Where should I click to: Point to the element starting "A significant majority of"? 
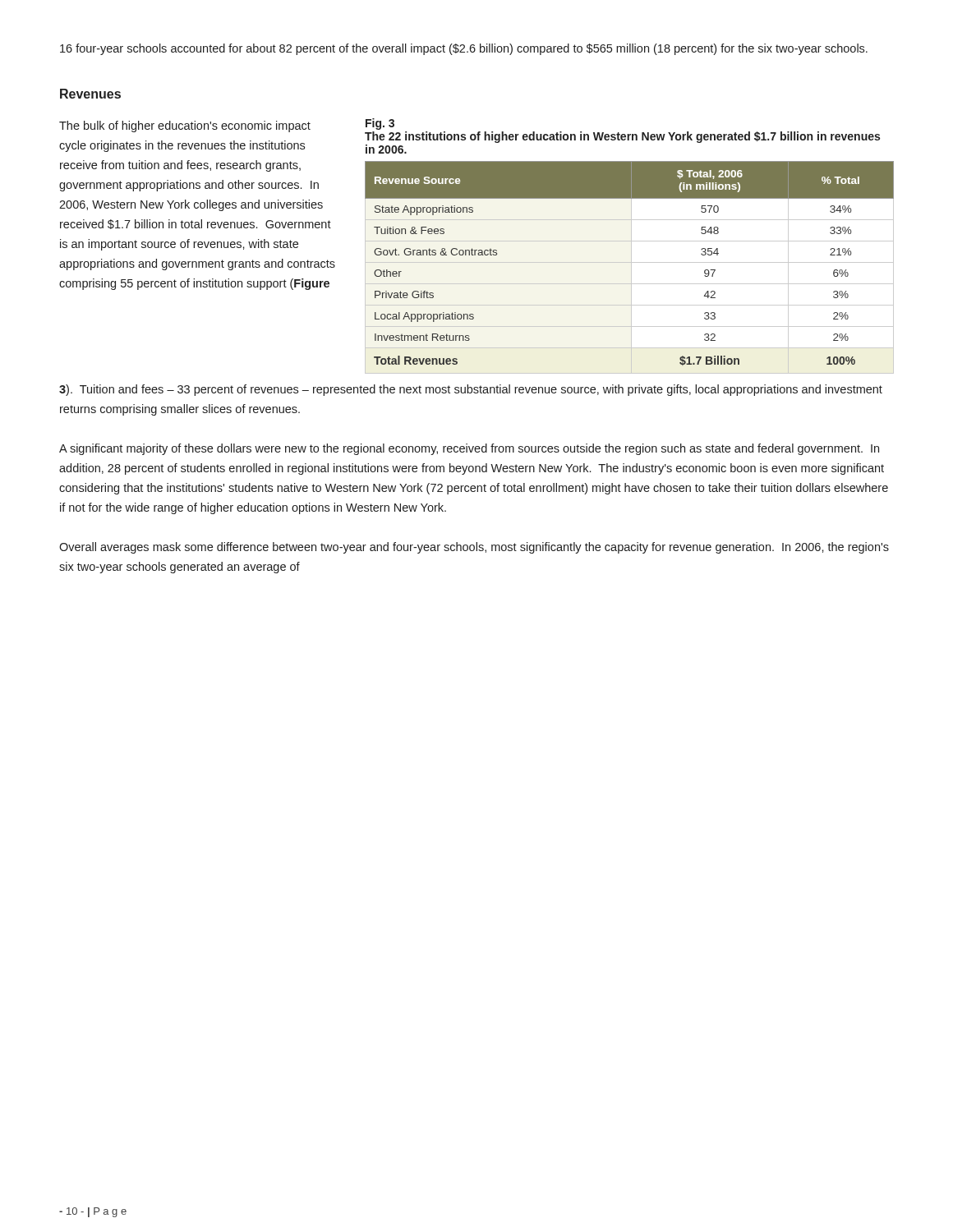[474, 478]
